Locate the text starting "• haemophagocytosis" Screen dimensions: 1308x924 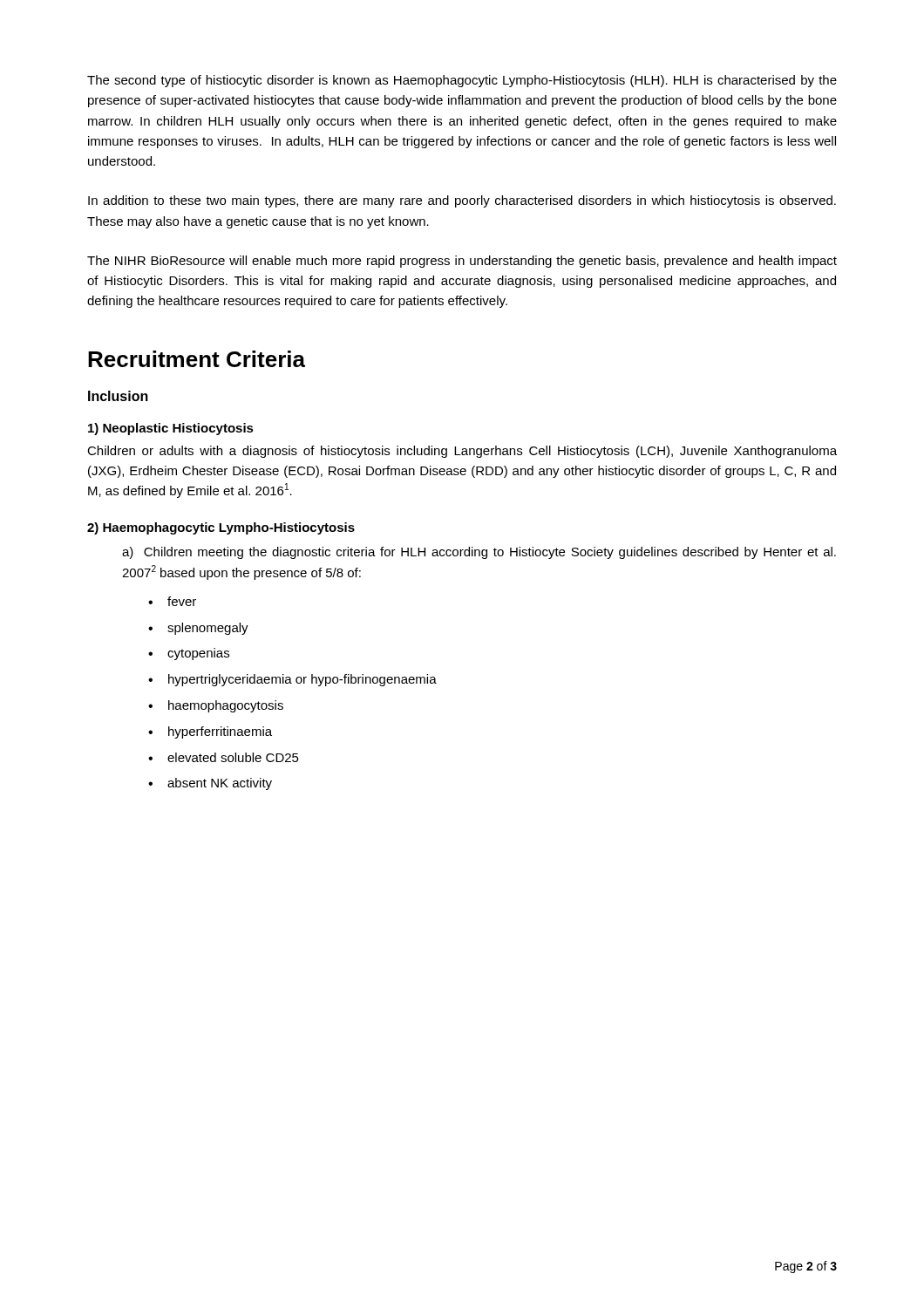coord(216,706)
